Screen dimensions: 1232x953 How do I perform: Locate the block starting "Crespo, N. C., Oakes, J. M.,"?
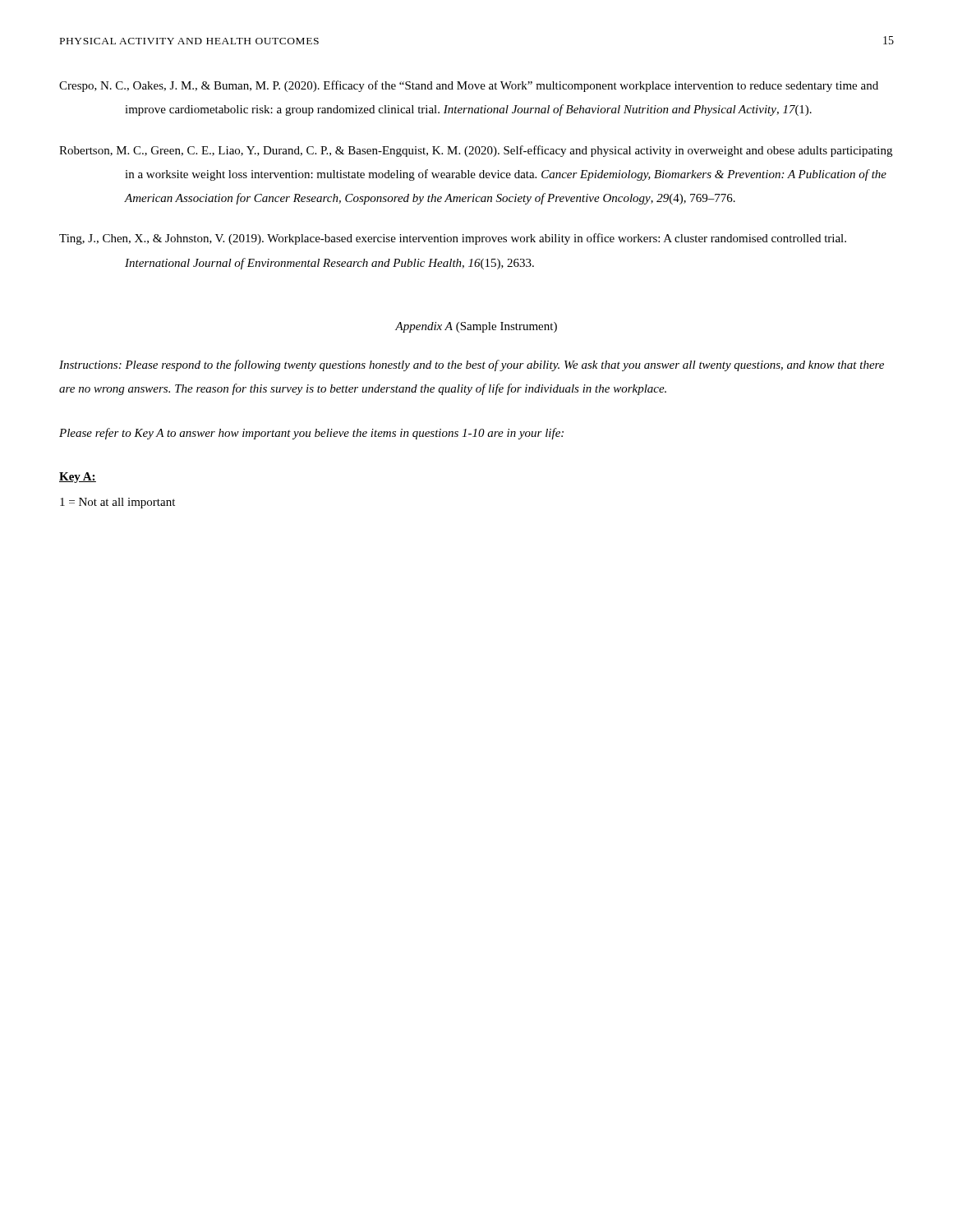coord(476,98)
